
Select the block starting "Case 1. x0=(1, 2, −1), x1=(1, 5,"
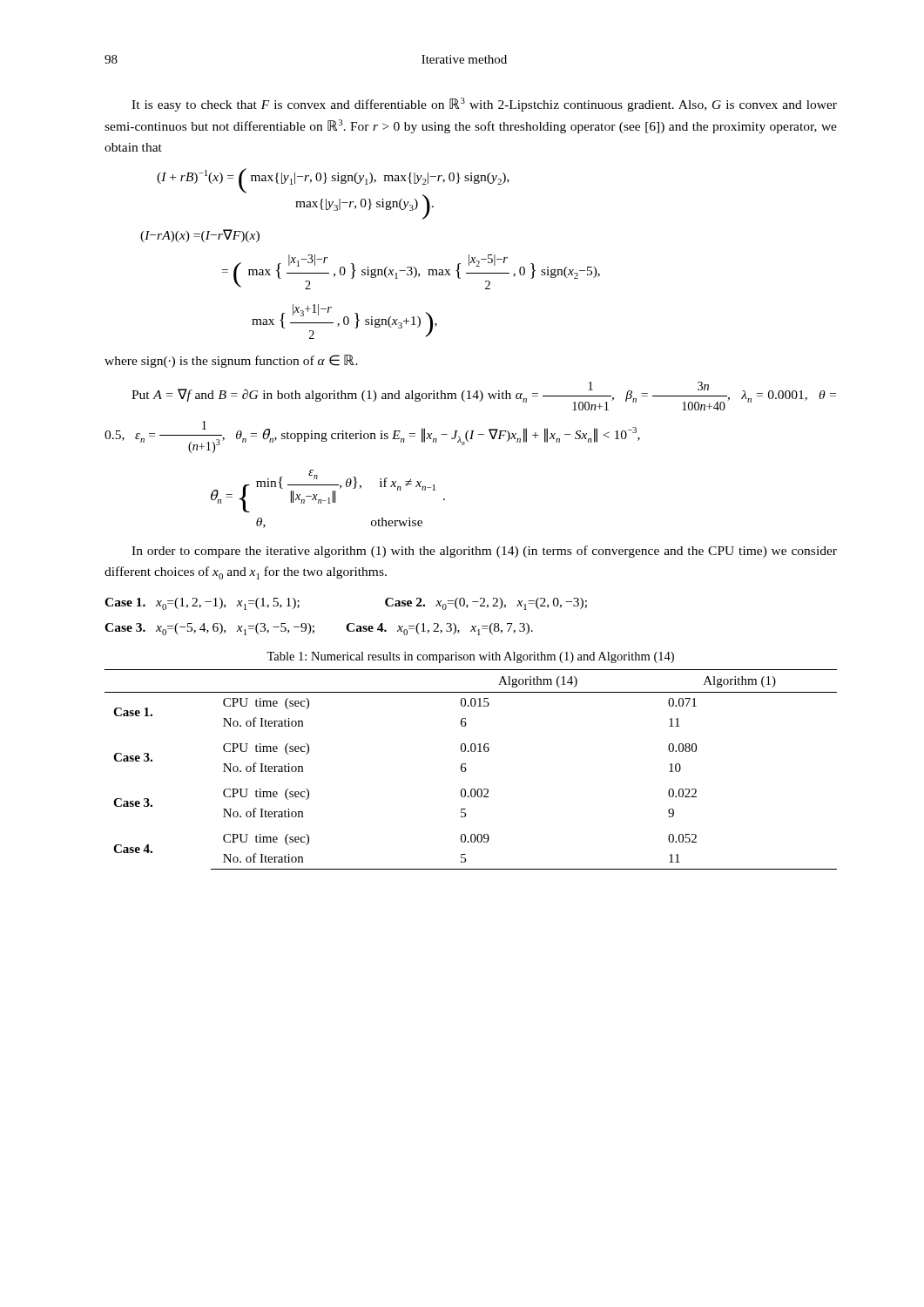[195, 603]
